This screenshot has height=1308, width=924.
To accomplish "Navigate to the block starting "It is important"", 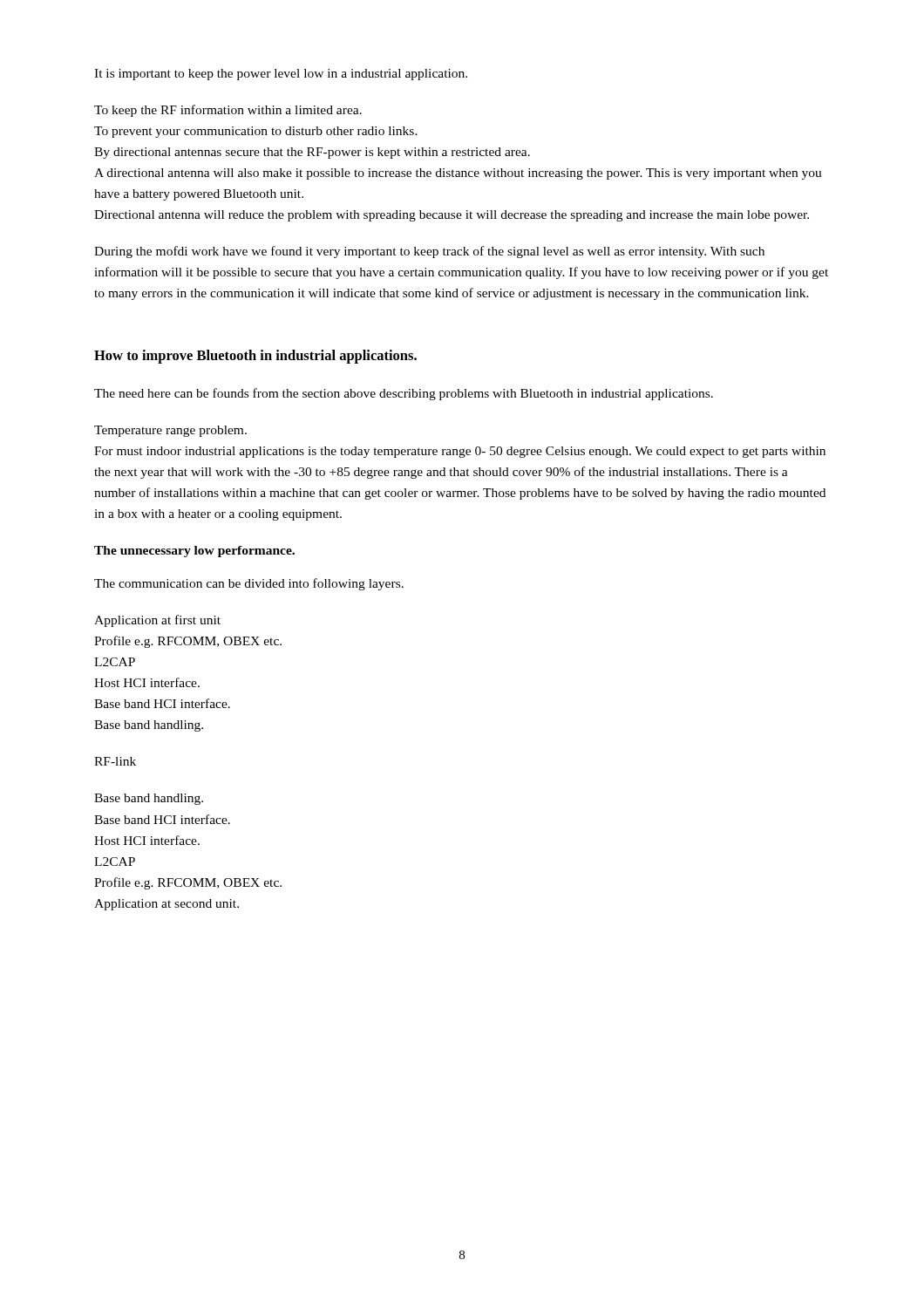I will [x=281, y=73].
